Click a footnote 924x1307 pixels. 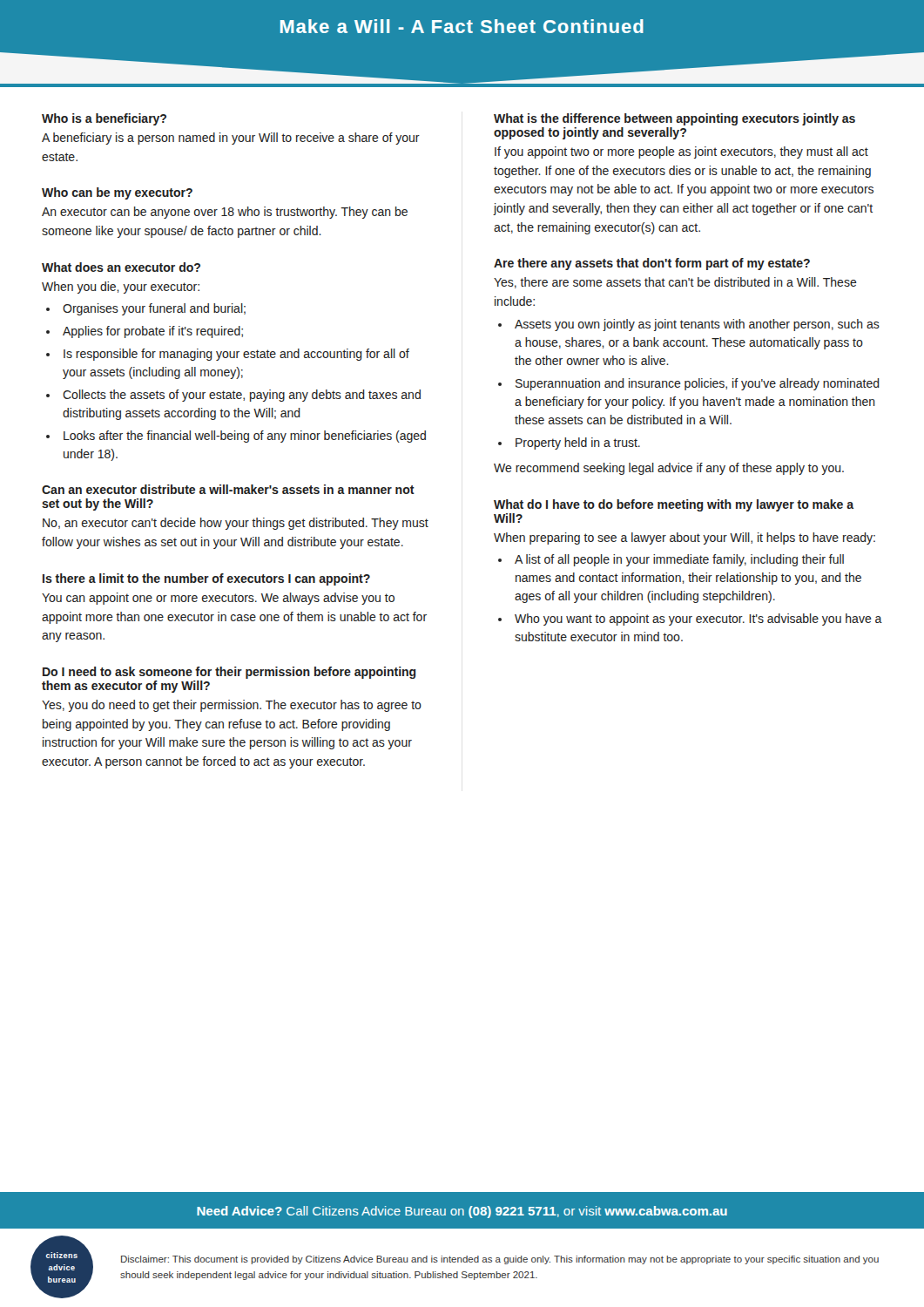(500, 1267)
